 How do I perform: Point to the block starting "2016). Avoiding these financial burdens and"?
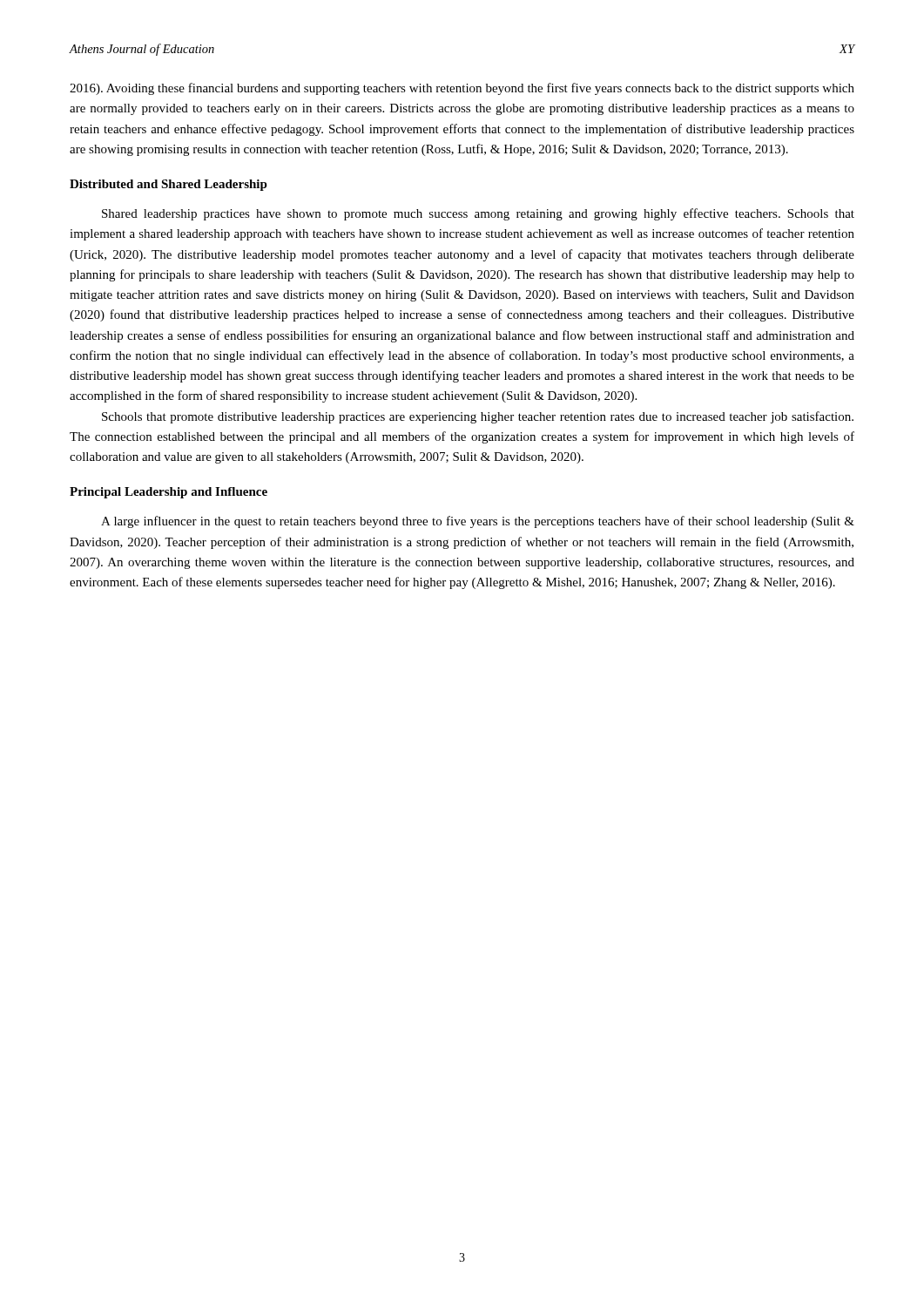(462, 119)
